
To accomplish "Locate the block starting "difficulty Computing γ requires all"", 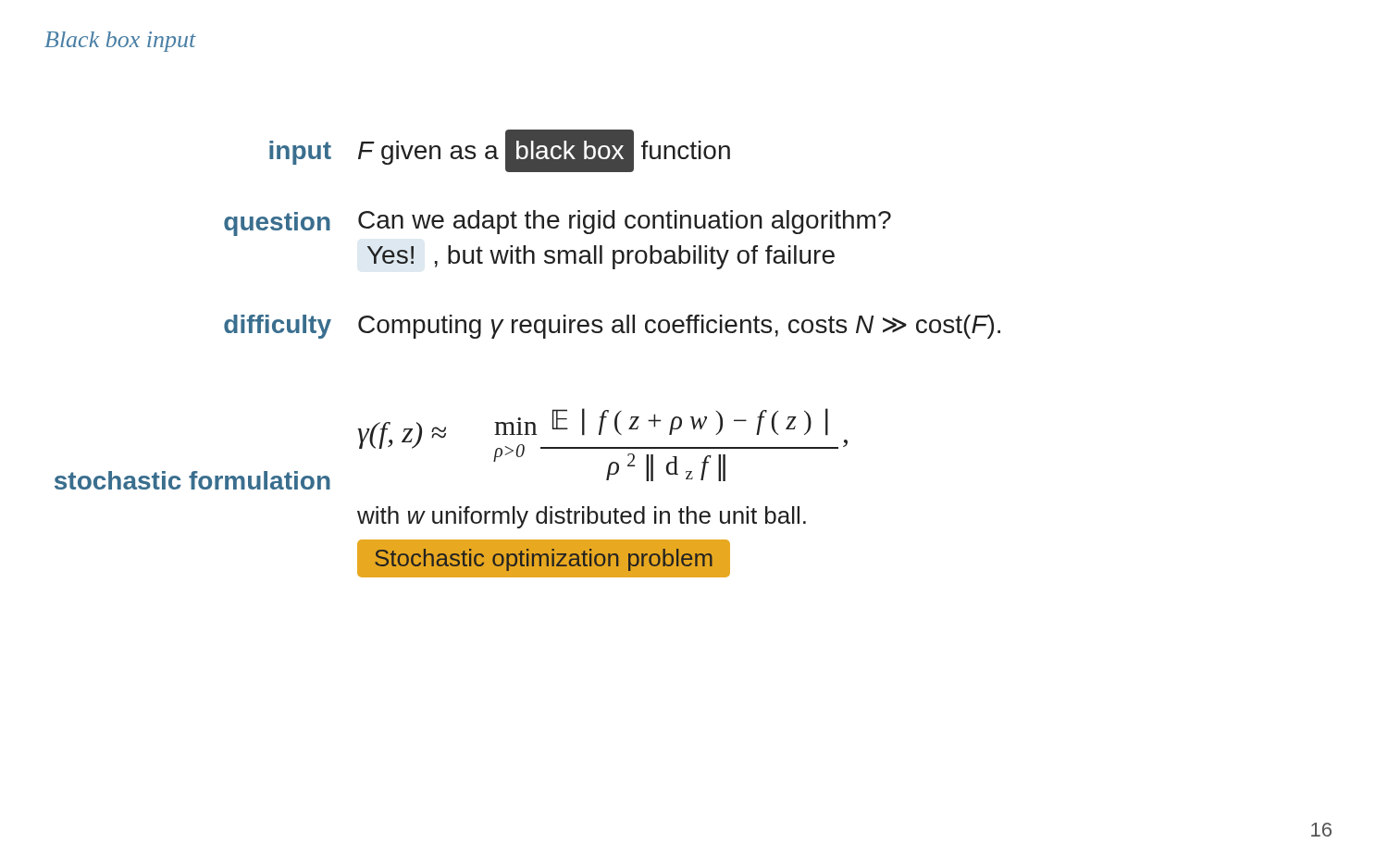I will pyautogui.click(x=524, y=325).
